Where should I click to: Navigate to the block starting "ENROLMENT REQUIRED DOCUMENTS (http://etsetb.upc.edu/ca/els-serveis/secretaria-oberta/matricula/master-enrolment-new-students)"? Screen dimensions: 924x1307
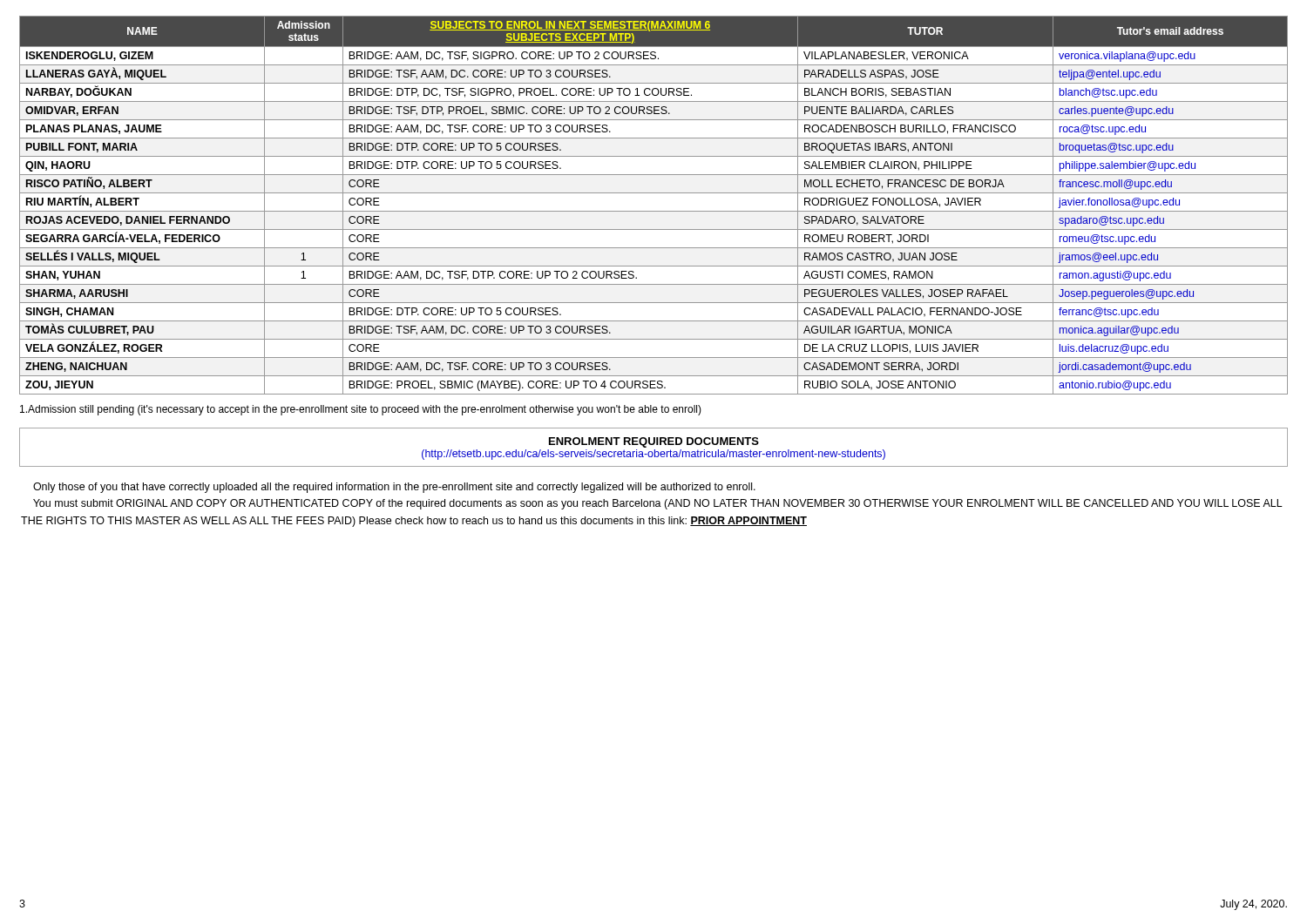pyautogui.click(x=654, y=447)
